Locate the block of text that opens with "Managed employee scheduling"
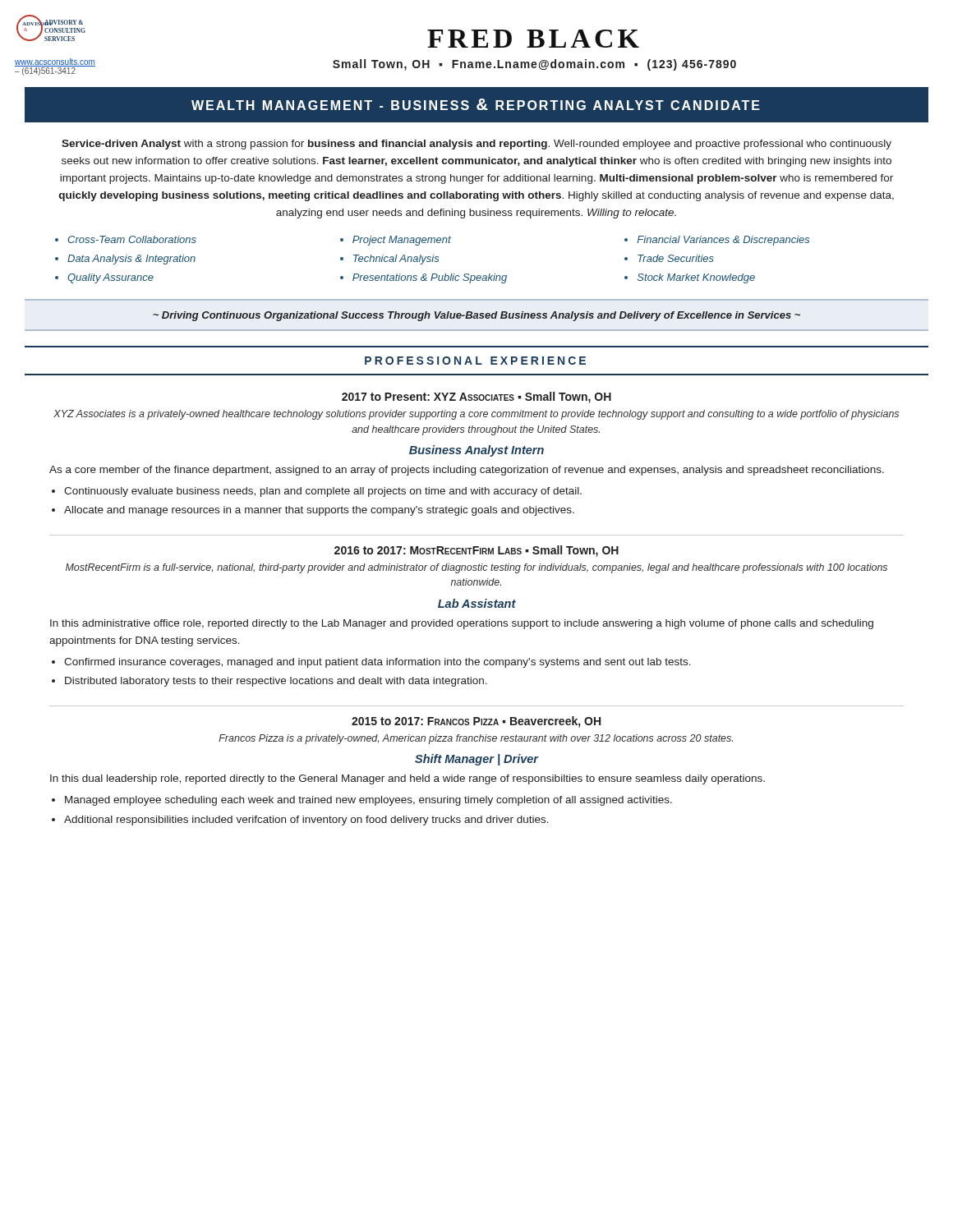 click(x=368, y=800)
